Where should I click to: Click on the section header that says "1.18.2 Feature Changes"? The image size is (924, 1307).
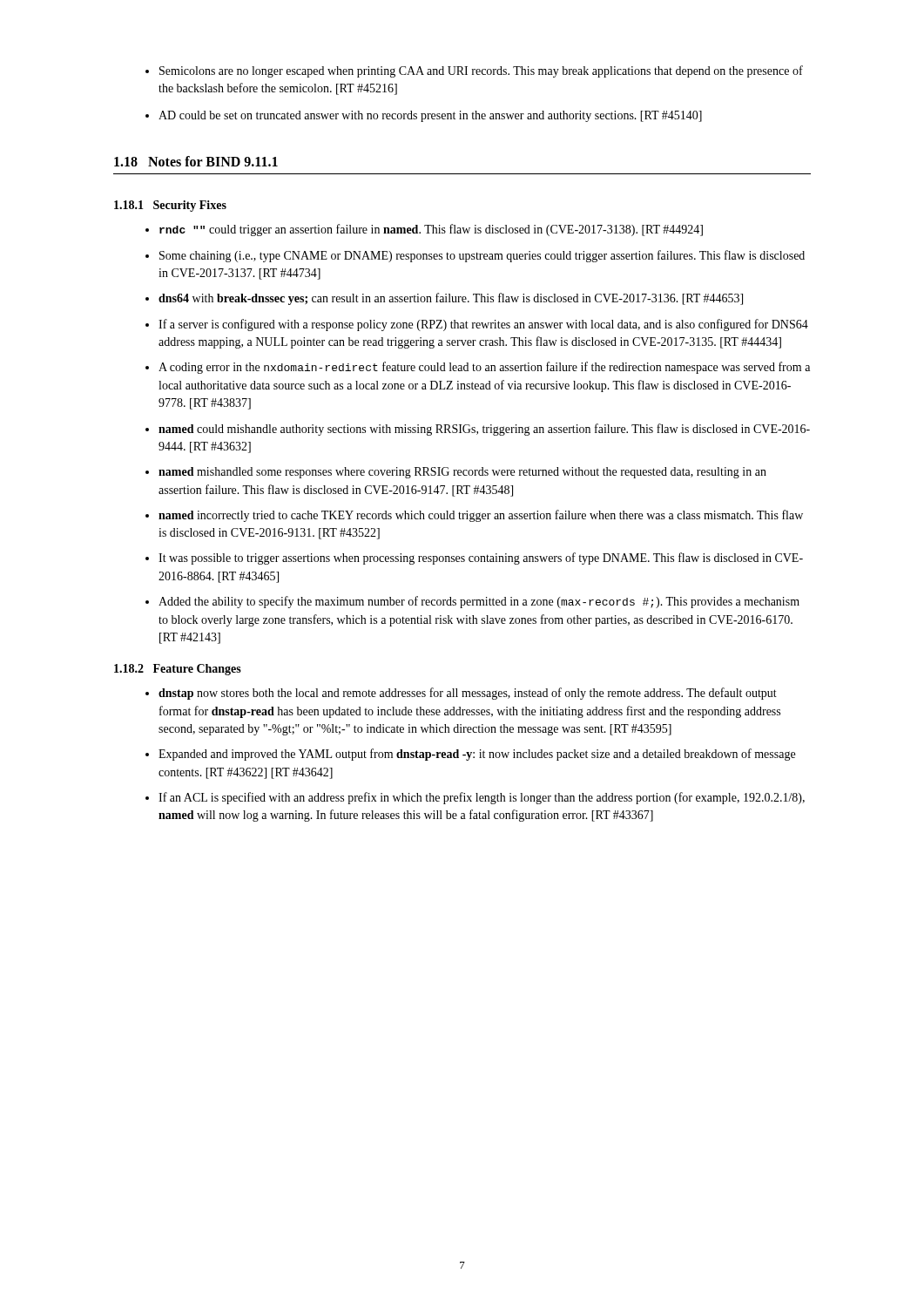177,669
